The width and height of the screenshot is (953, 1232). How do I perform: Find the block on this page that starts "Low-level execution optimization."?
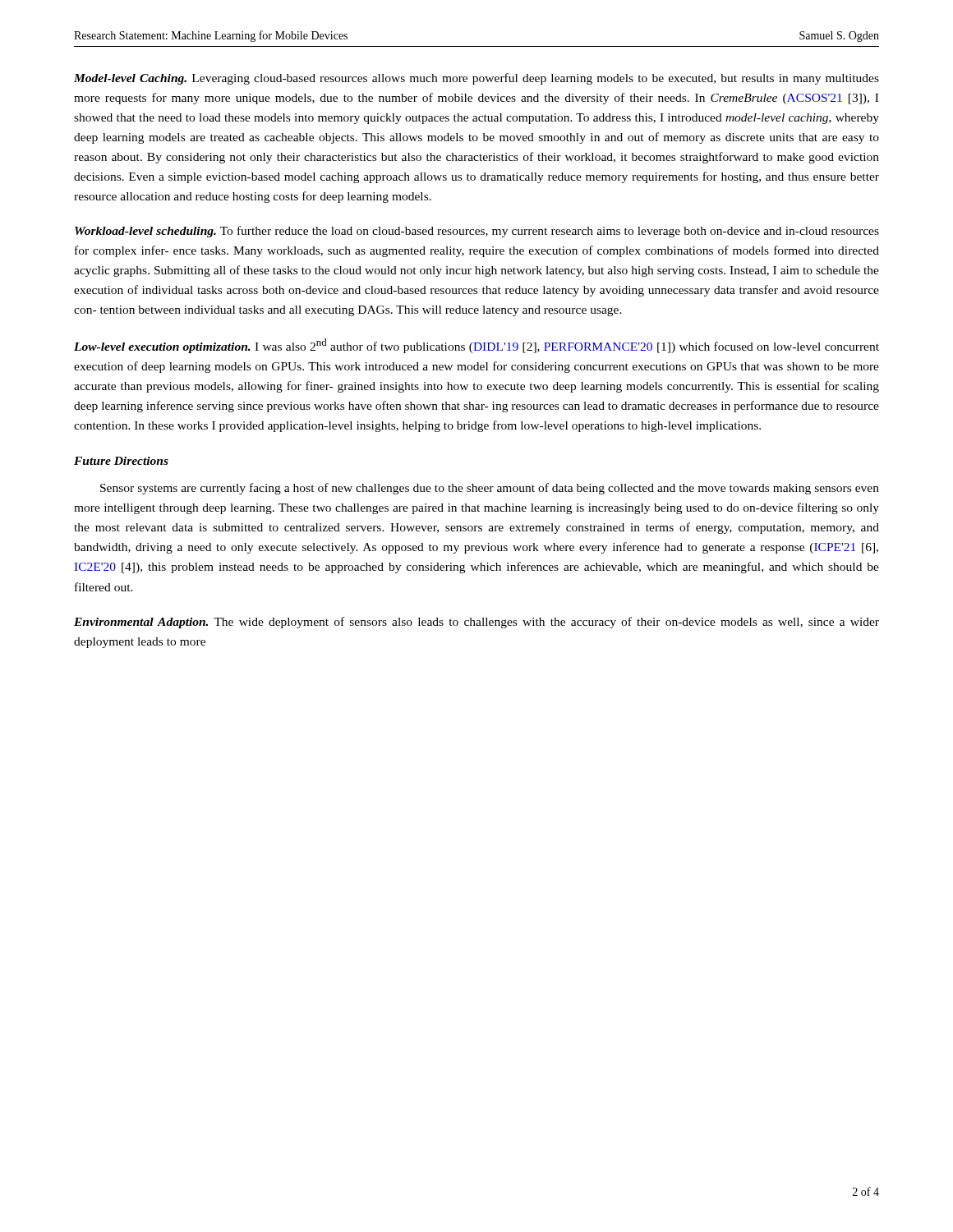(476, 385)
